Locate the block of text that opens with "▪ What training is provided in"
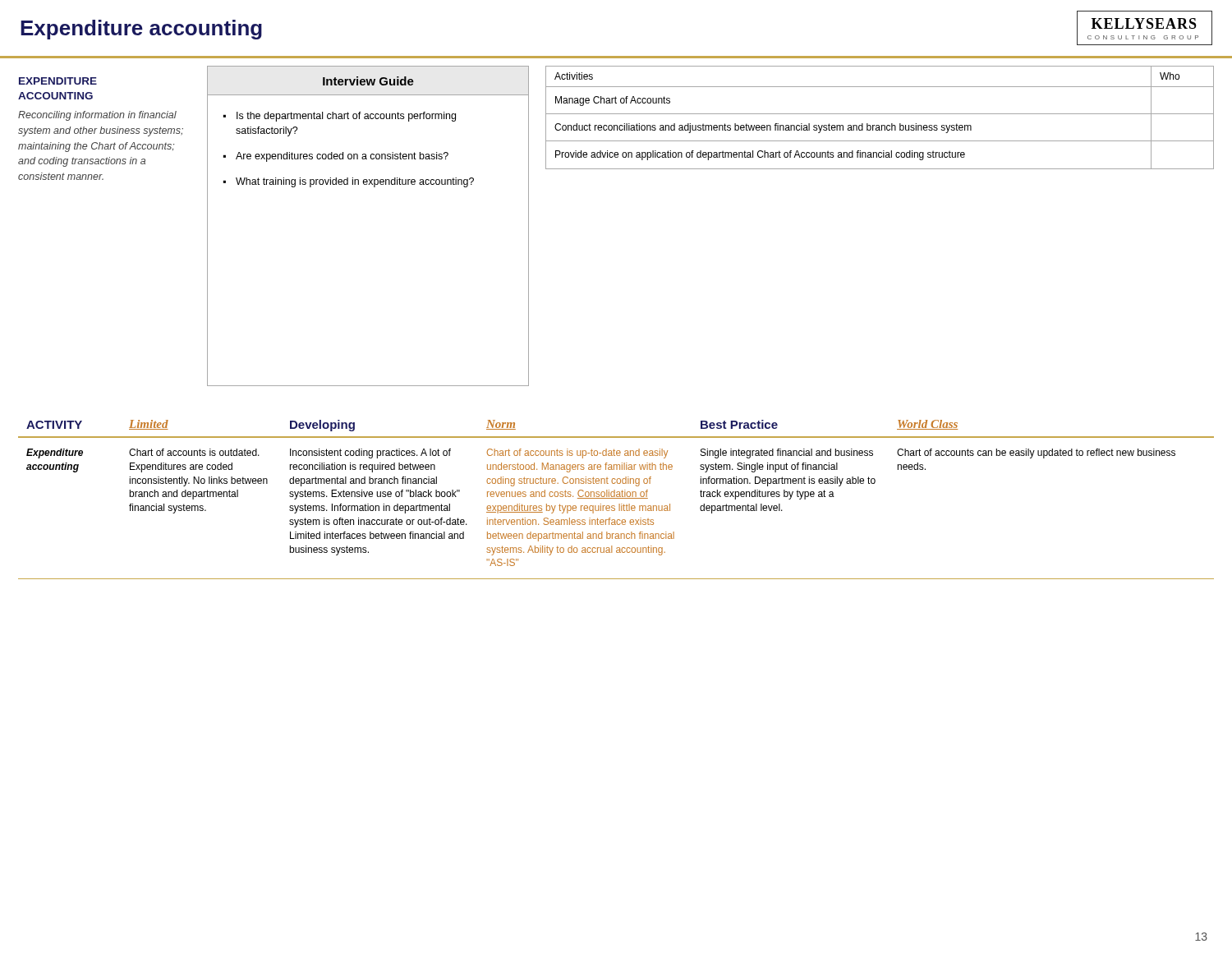 [348, 182]
